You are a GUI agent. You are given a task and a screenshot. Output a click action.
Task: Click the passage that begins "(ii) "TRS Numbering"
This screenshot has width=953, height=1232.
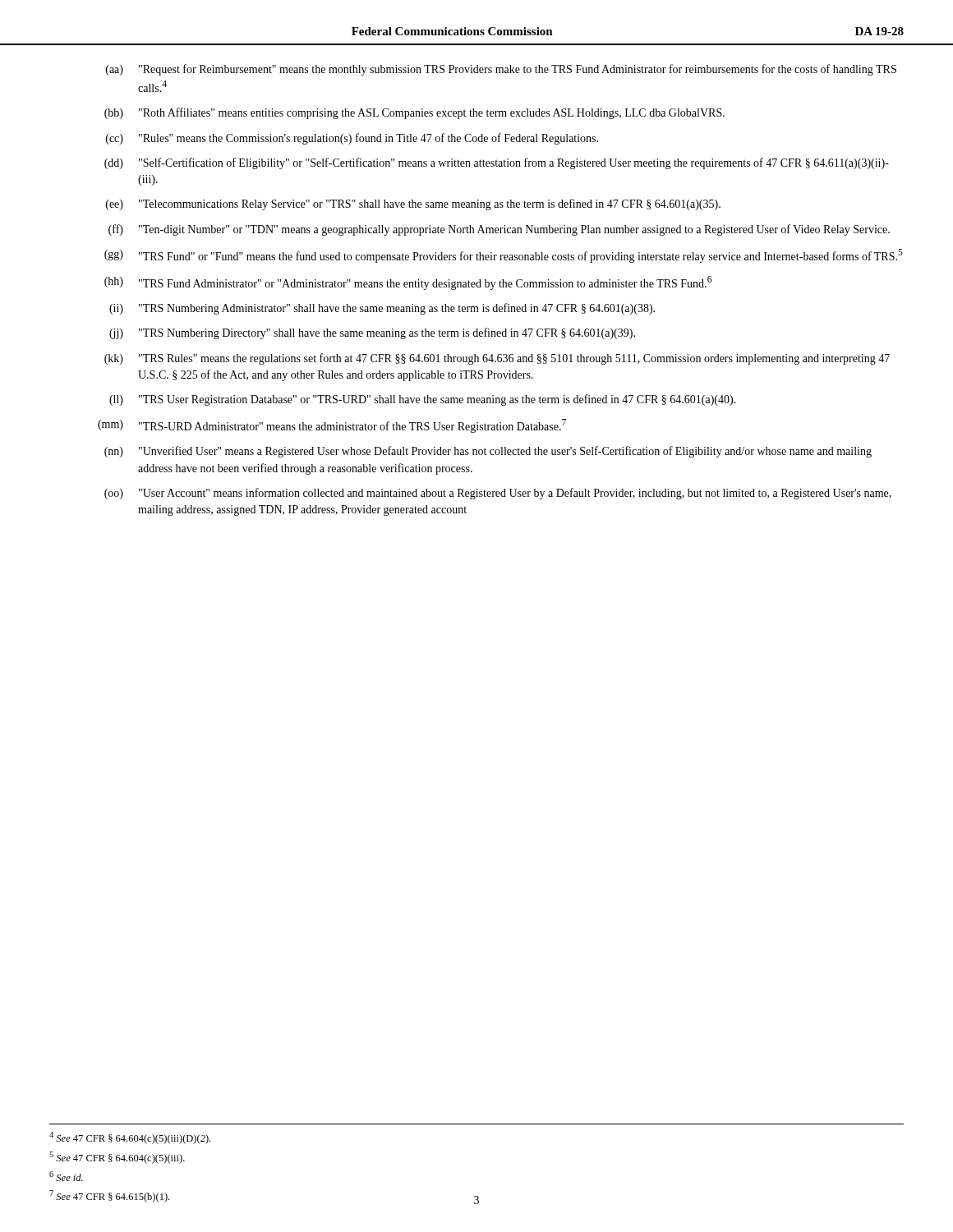[x=476, y=309]
